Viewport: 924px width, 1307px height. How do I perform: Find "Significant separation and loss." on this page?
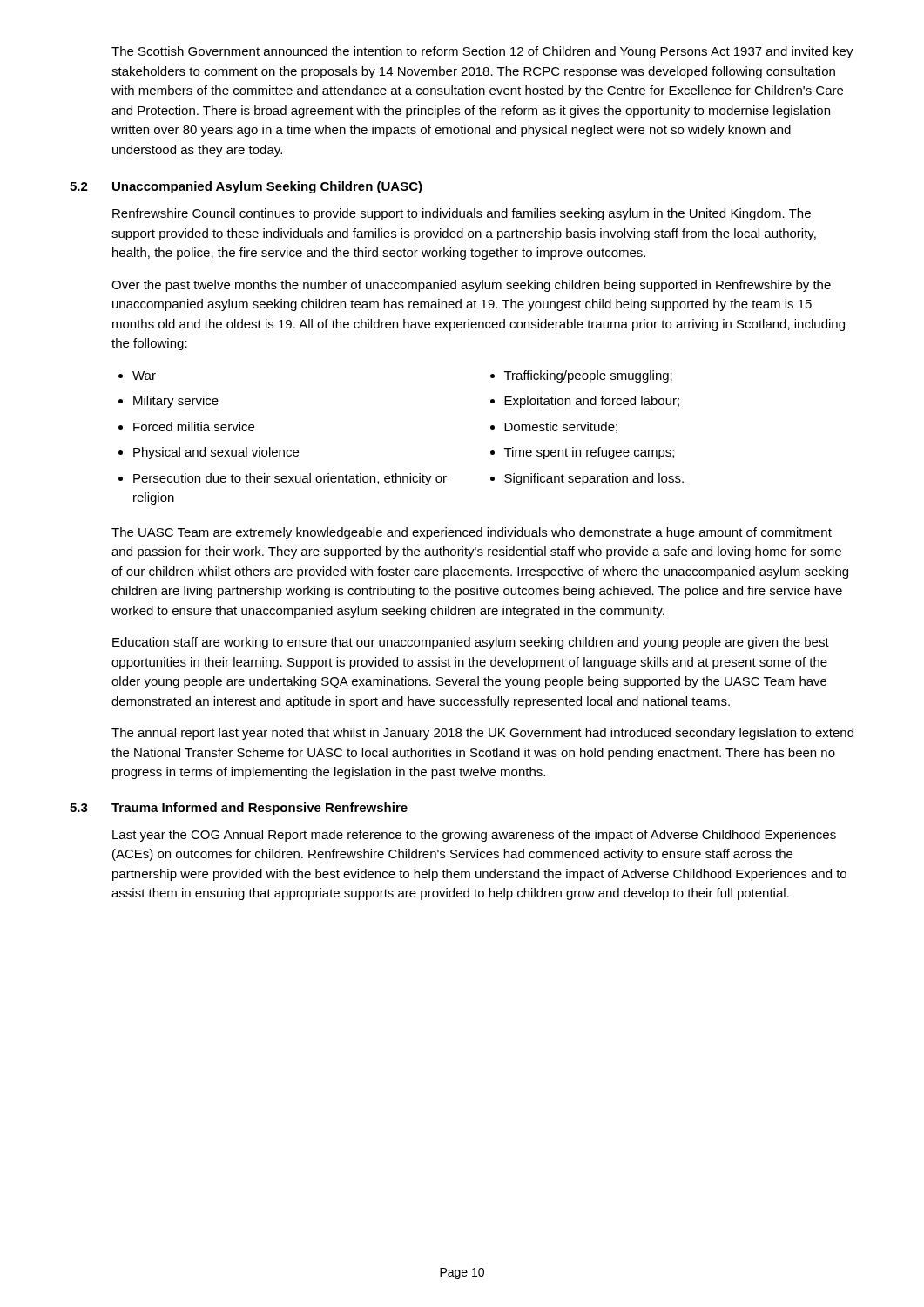click(x=594, y=478)
